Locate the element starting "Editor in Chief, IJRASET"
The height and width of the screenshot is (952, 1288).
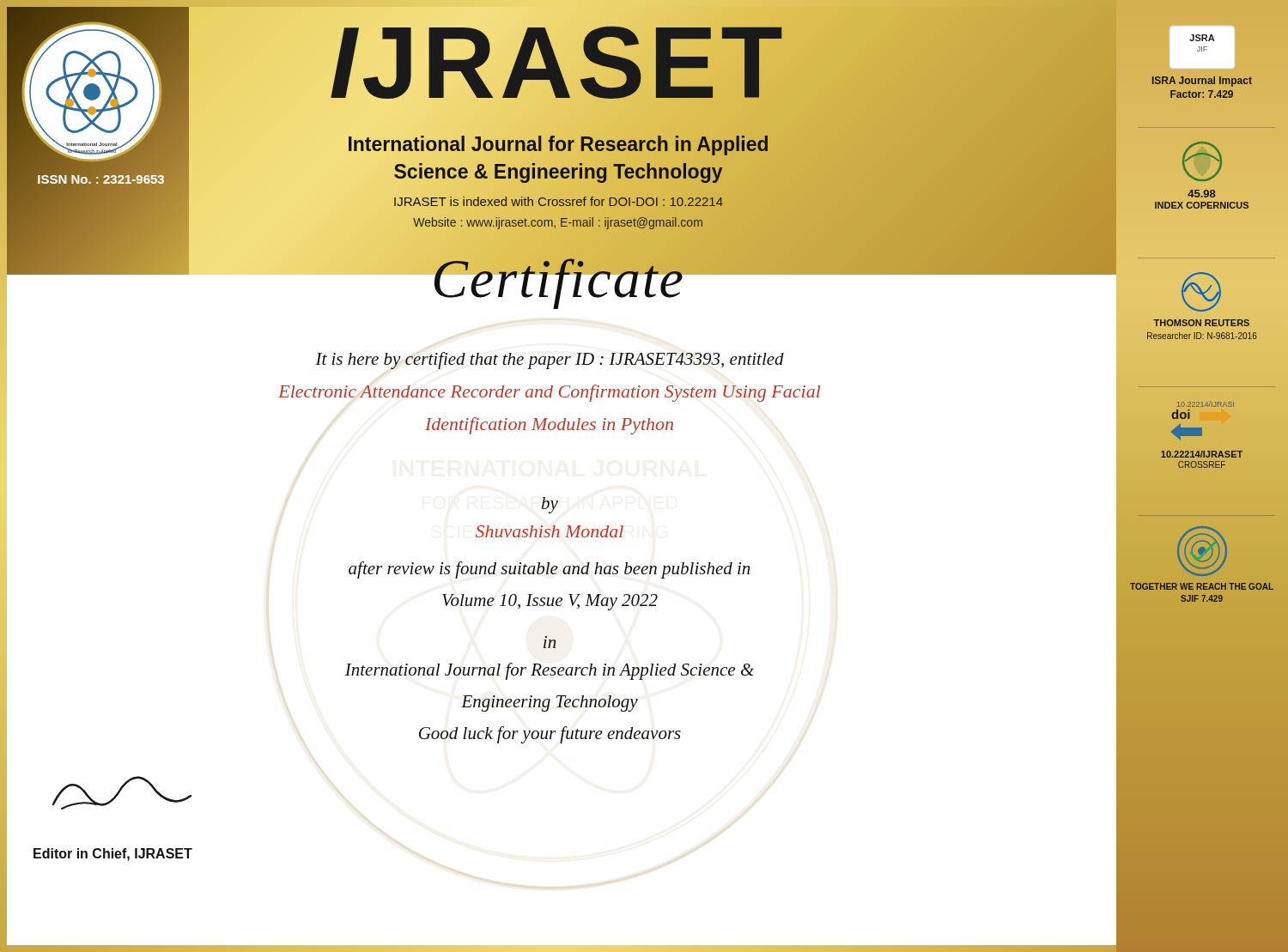[x=112, y=854]
